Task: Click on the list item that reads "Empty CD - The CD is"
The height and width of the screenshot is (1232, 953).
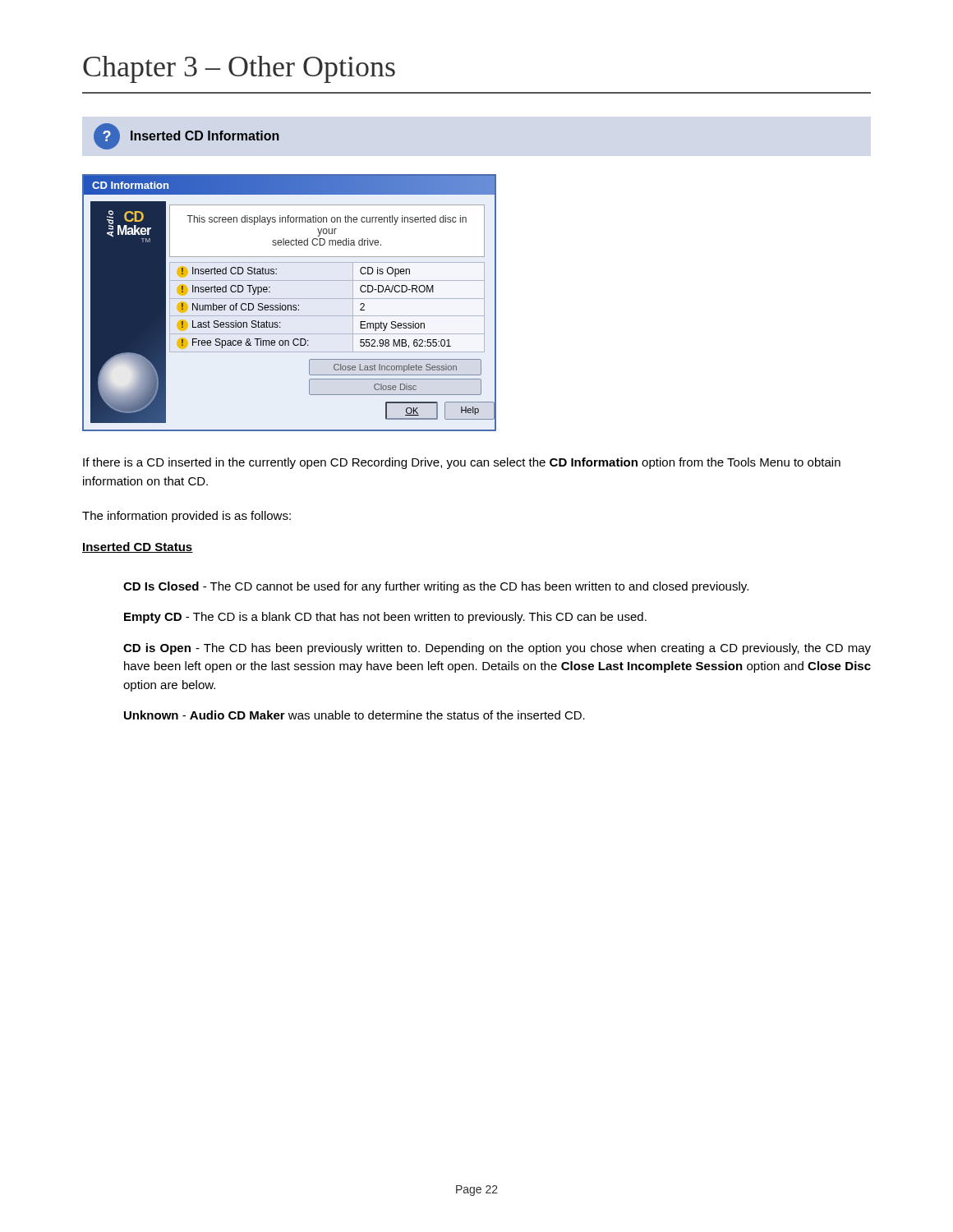Action: pos(497,617)
